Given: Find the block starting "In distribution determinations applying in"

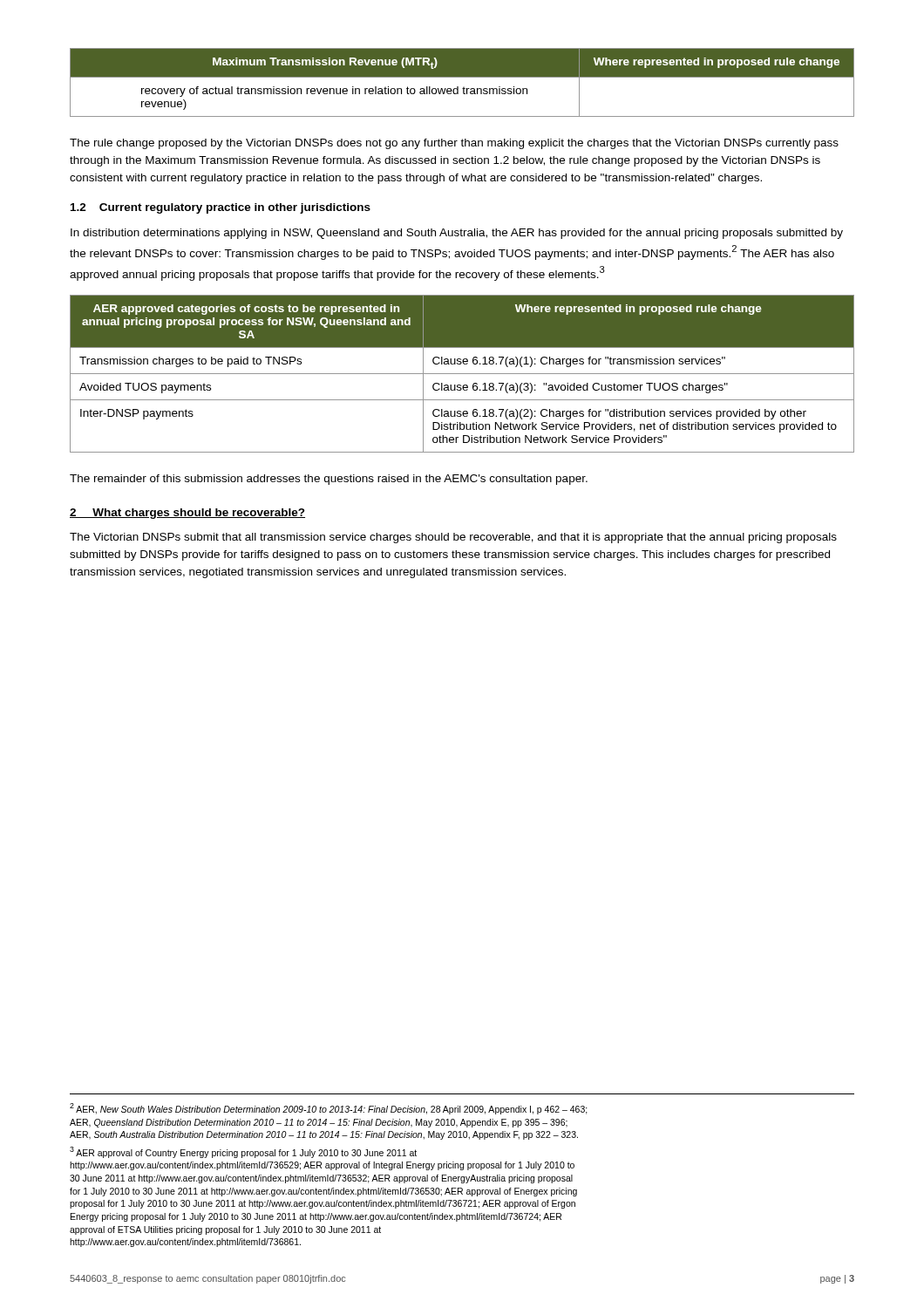Looking at the screenshot, I should (462, 253).
